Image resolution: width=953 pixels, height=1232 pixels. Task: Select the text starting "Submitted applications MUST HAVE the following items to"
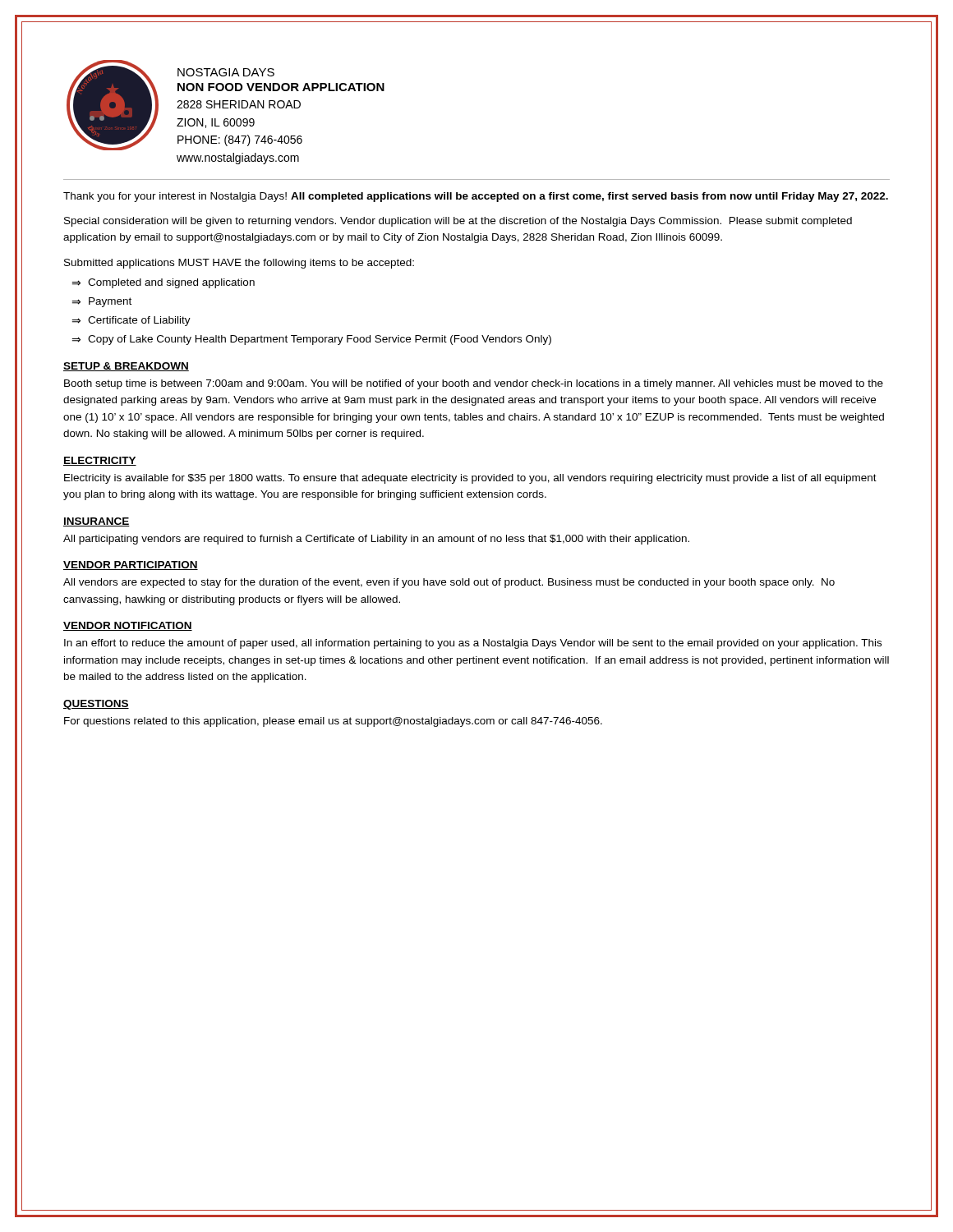pos(239,262)
